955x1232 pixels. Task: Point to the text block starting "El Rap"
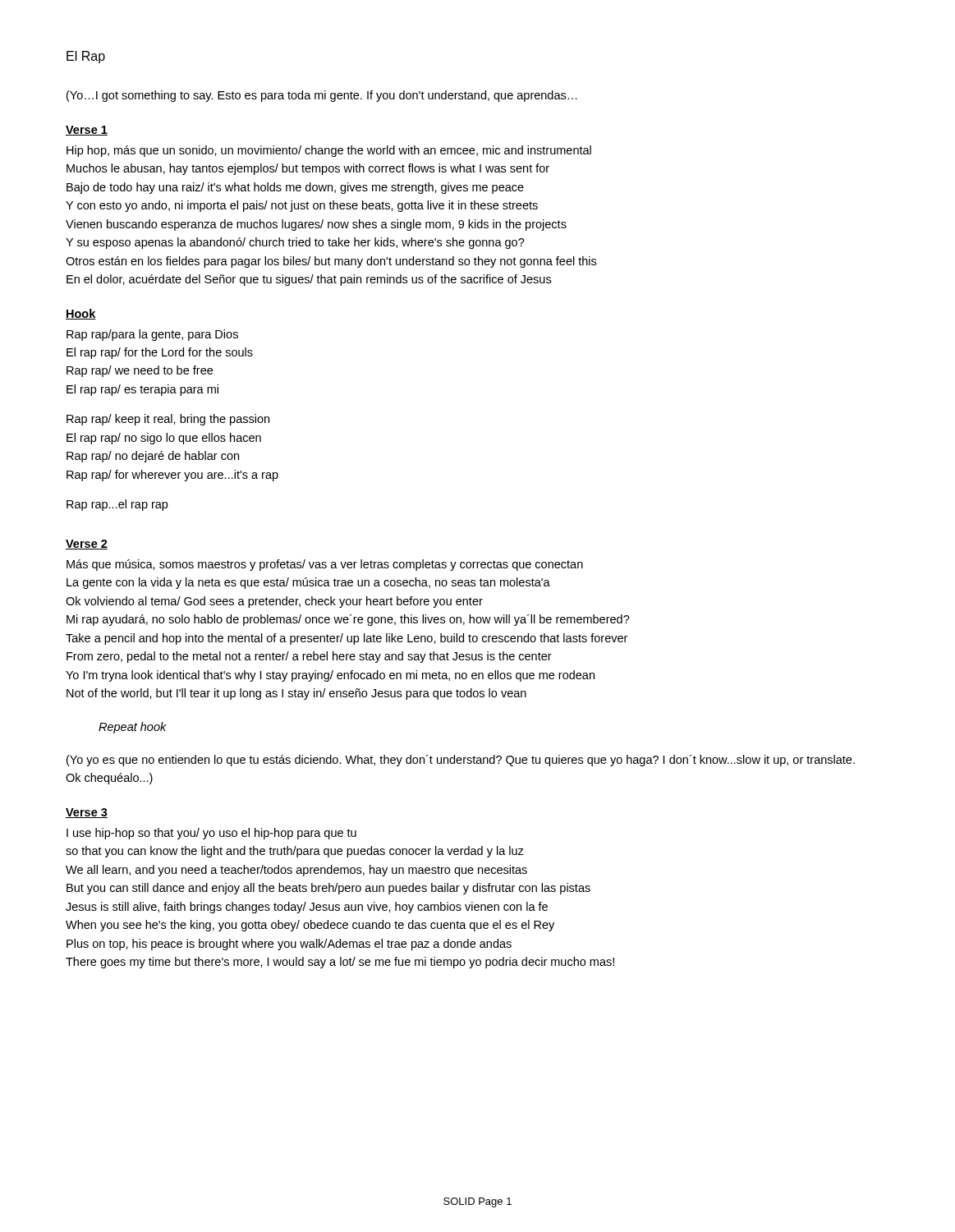click(x=85, y=56)
